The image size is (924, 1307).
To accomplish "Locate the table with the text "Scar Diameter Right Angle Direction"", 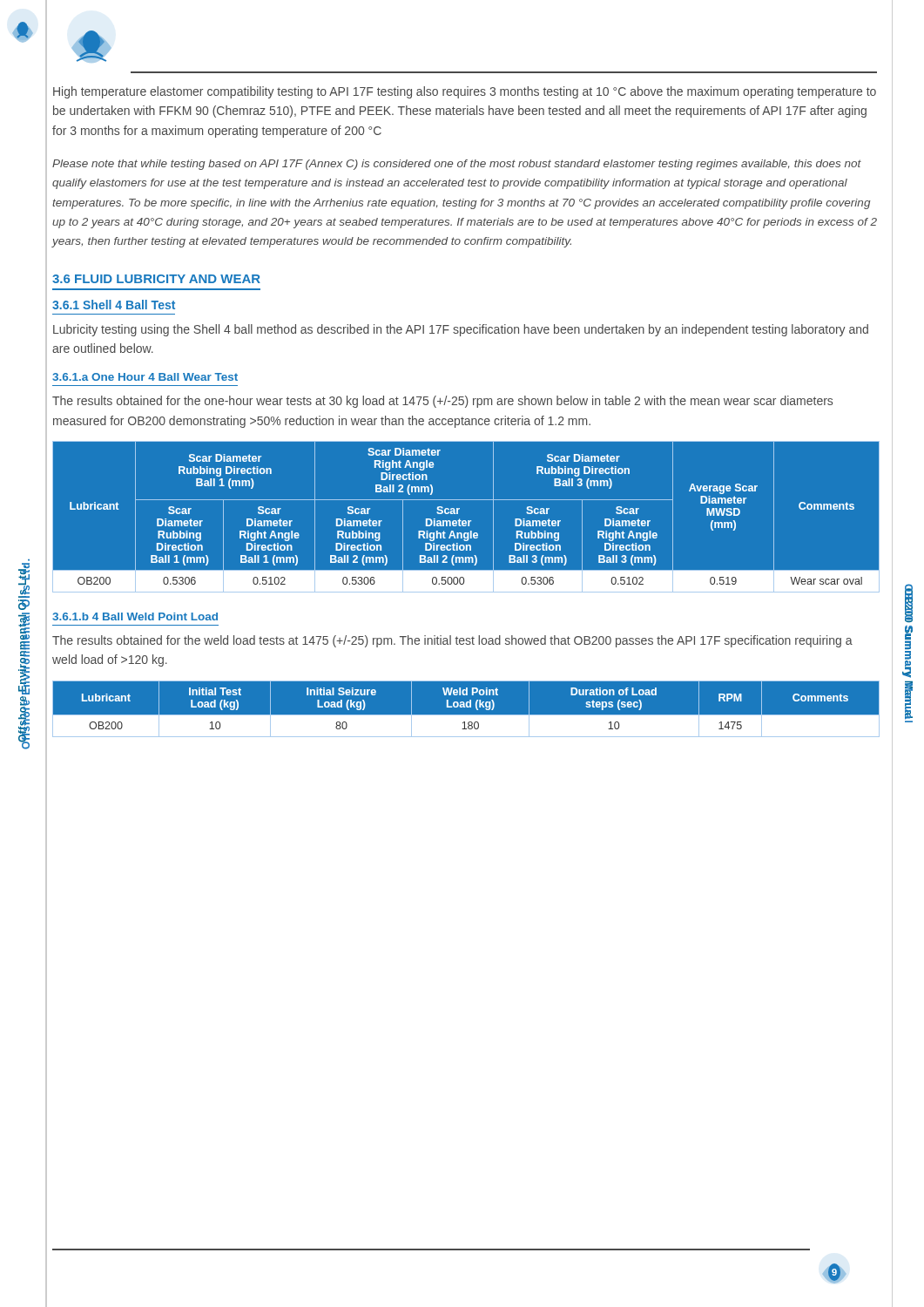I will tap(466, 517).
